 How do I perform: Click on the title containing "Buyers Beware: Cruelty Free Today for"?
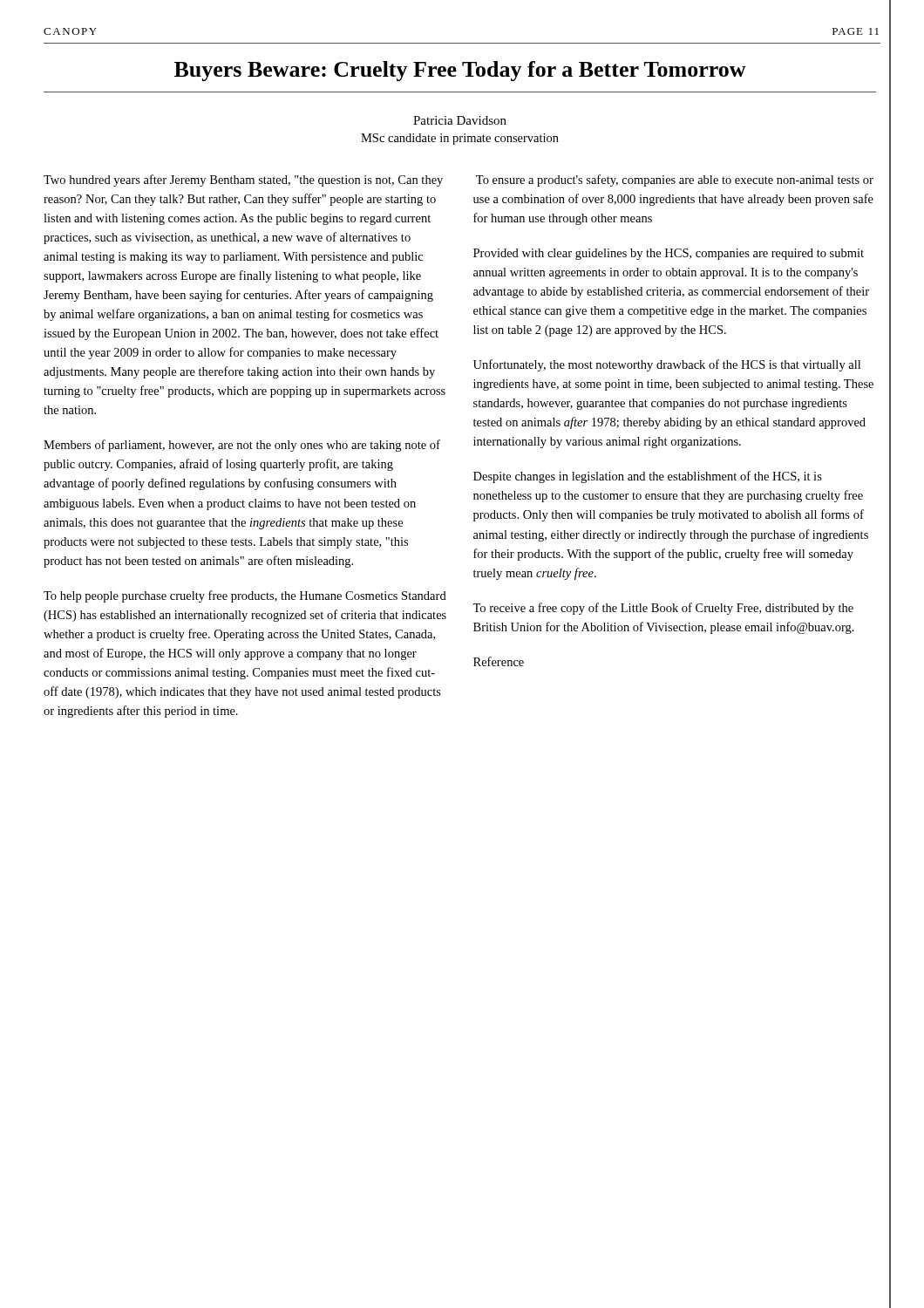460,70
